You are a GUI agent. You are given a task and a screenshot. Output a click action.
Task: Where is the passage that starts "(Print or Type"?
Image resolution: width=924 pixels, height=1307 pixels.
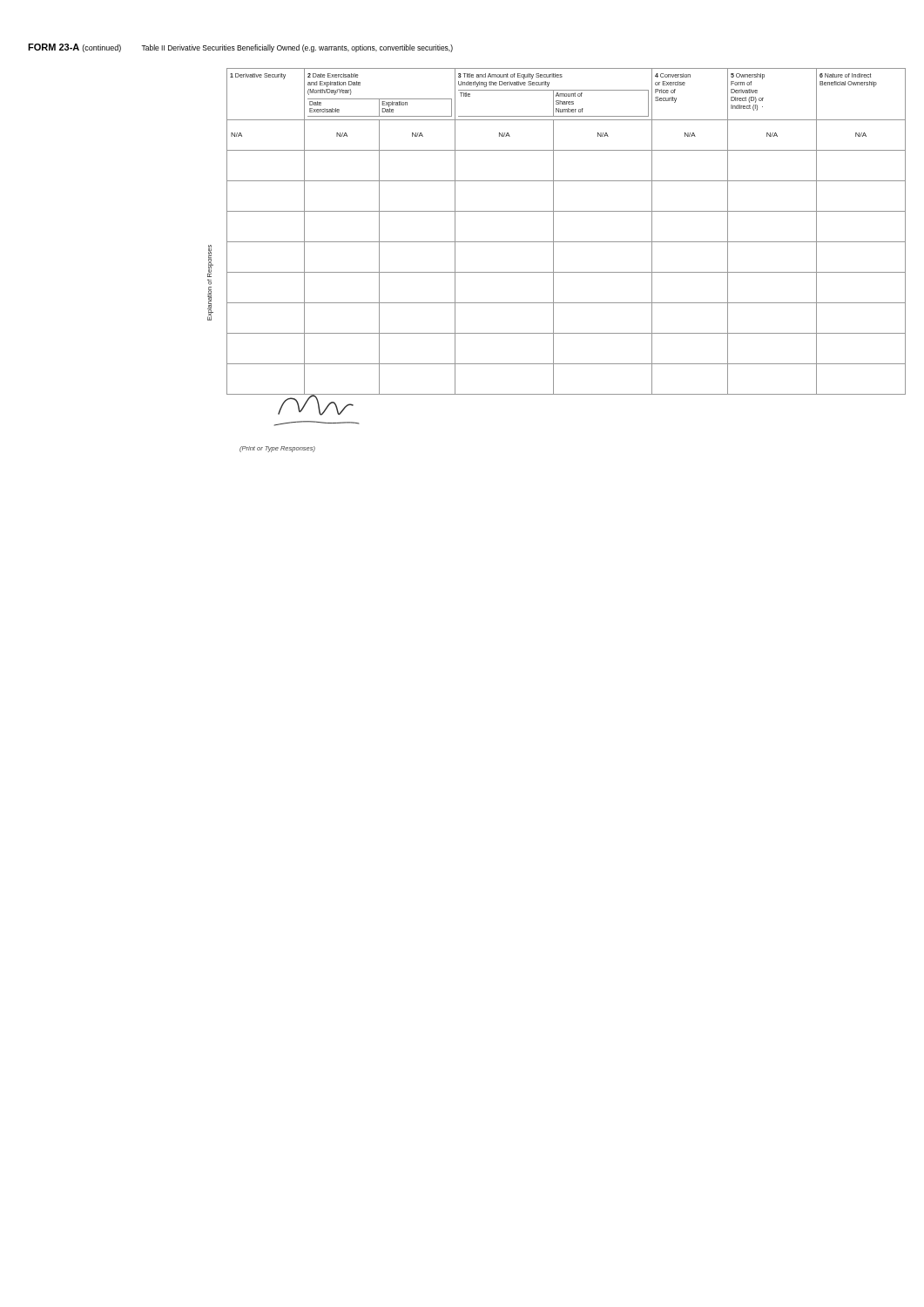click(x=277, y=448)
